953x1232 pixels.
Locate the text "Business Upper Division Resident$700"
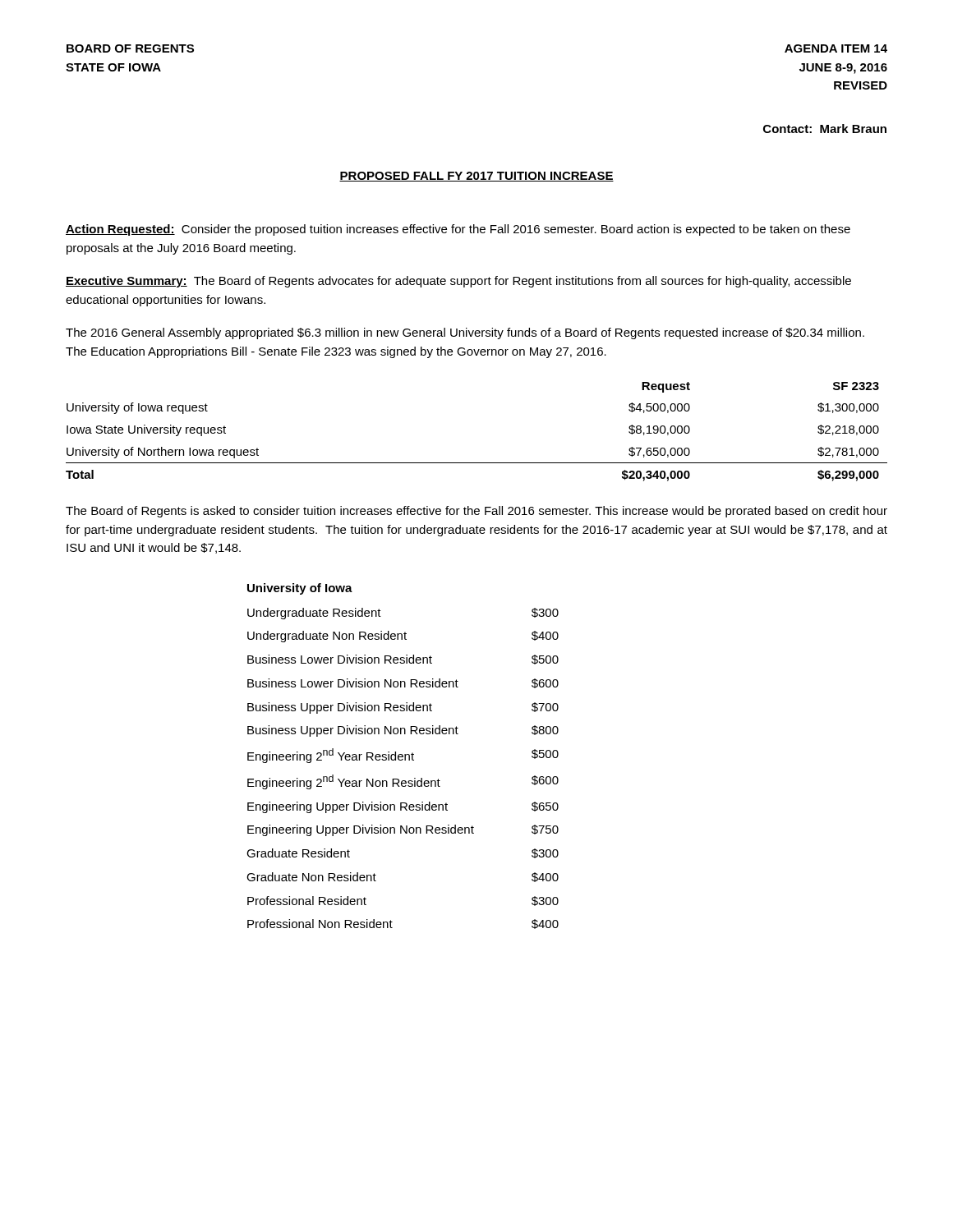click(403, 707)
